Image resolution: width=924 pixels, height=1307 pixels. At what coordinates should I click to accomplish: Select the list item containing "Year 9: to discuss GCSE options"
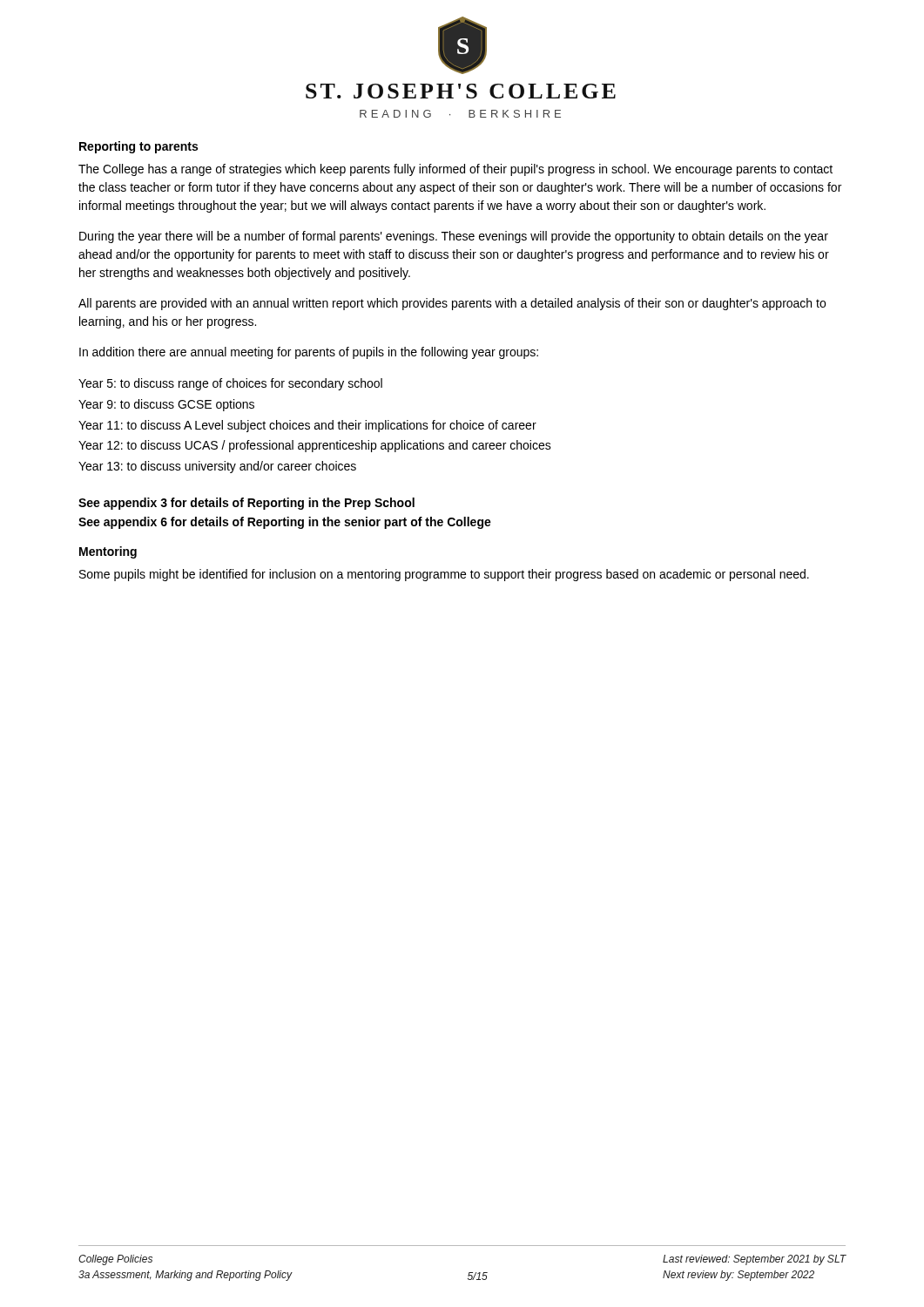pos(167,404)
